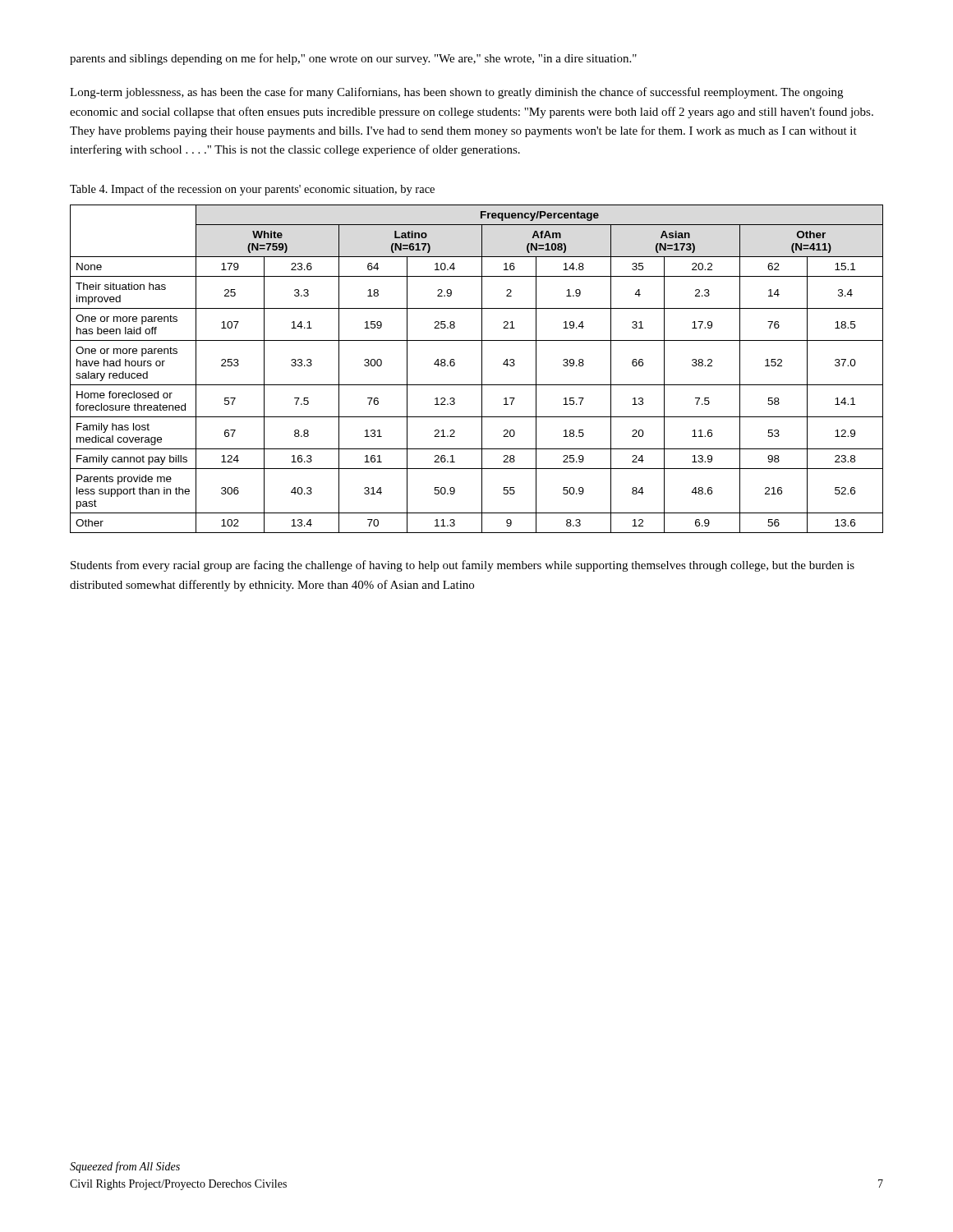This screenshot has width=953, height=1232.
Task: Click on the table containing "Other (N=411)"
Action: coord(476,369)
